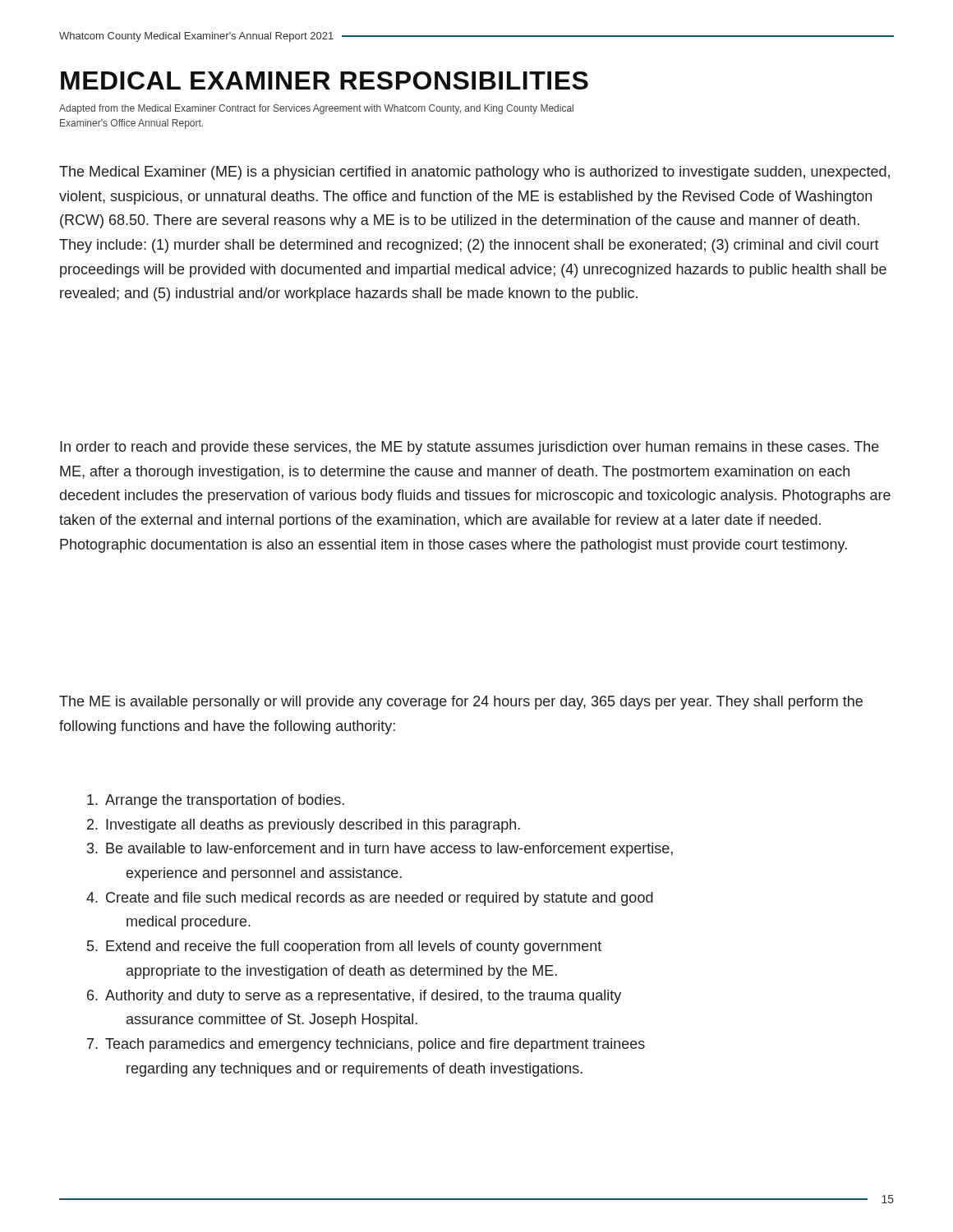953x1232 pixels.
Task: Select the text block that says "The Medical Examiner (ME) is a"
Action: [475, 233]
